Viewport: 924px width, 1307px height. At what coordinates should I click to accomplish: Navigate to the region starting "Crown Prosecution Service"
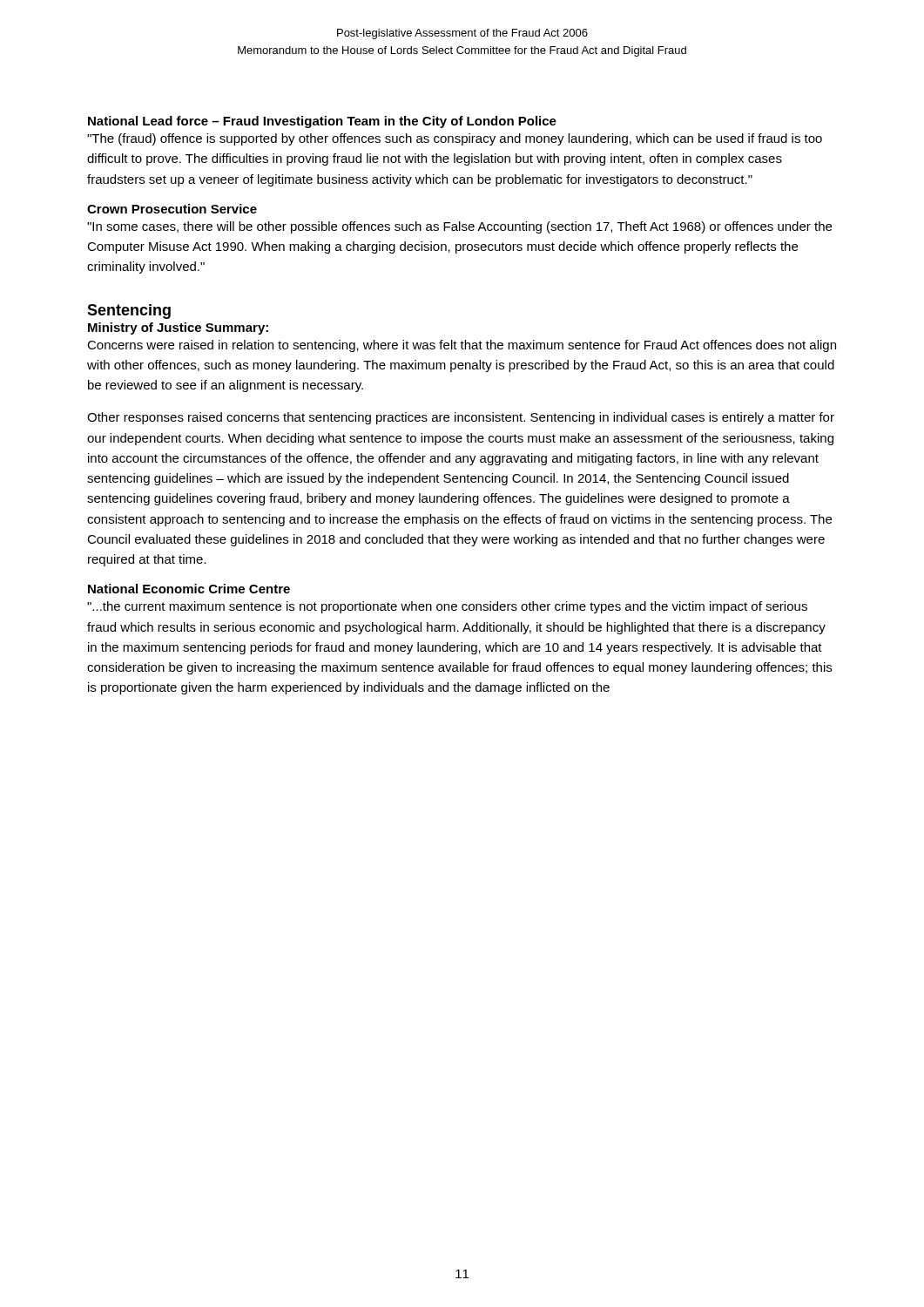172,208
